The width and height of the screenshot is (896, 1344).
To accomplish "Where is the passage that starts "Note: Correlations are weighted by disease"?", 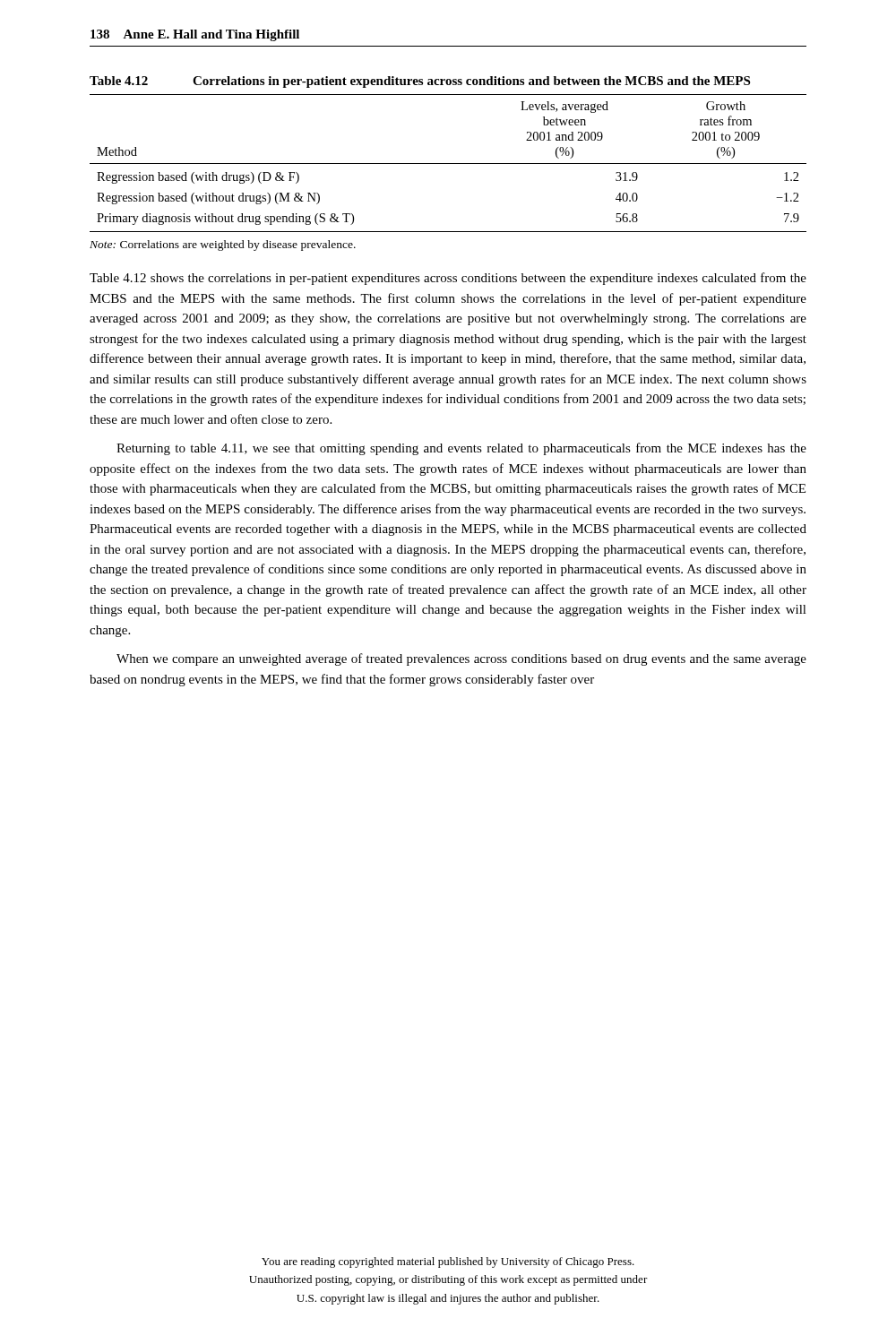I will pyautogui.click(x=223, y=244).
